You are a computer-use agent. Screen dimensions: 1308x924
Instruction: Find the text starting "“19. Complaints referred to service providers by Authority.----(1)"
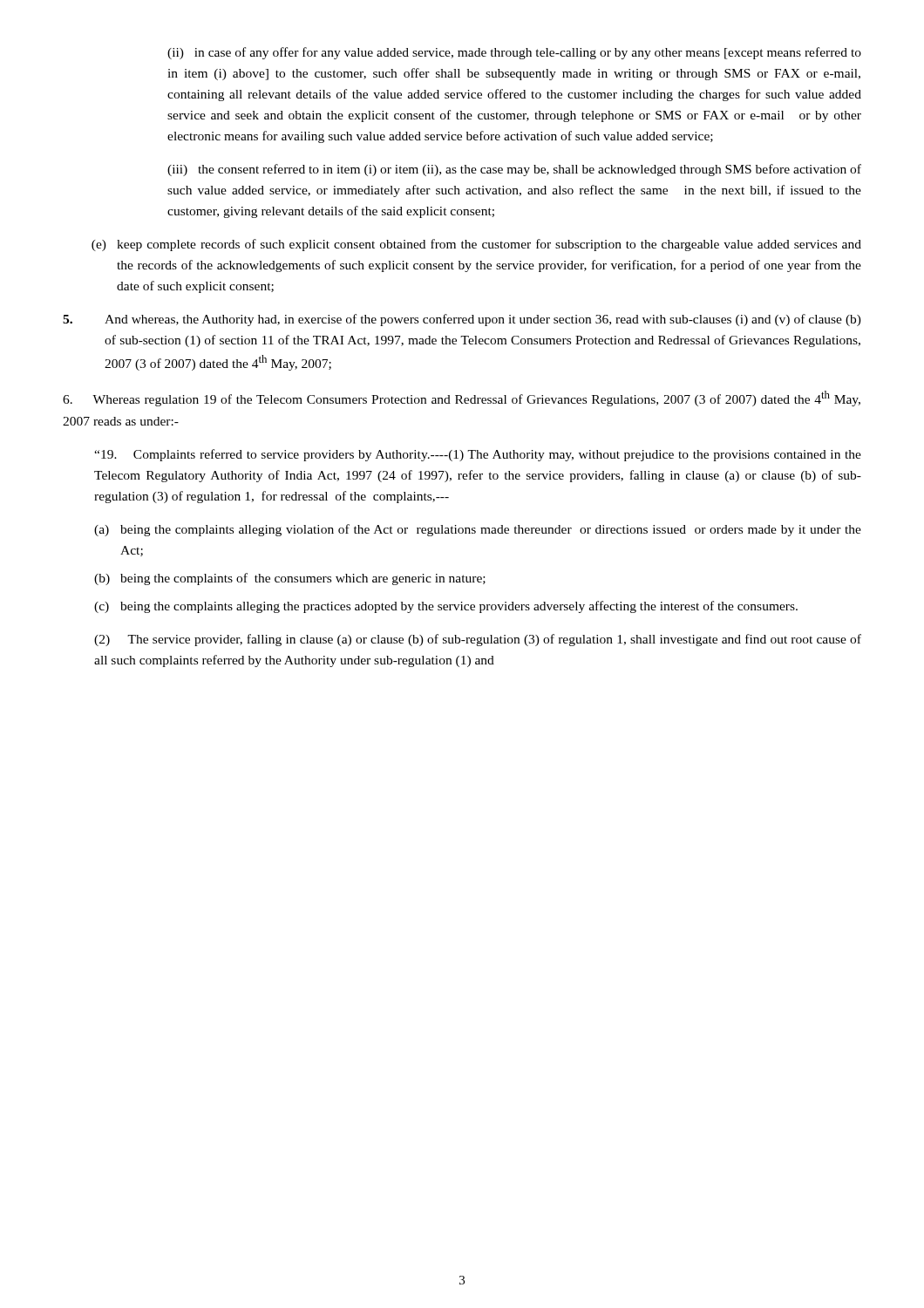tap(478, 474)
